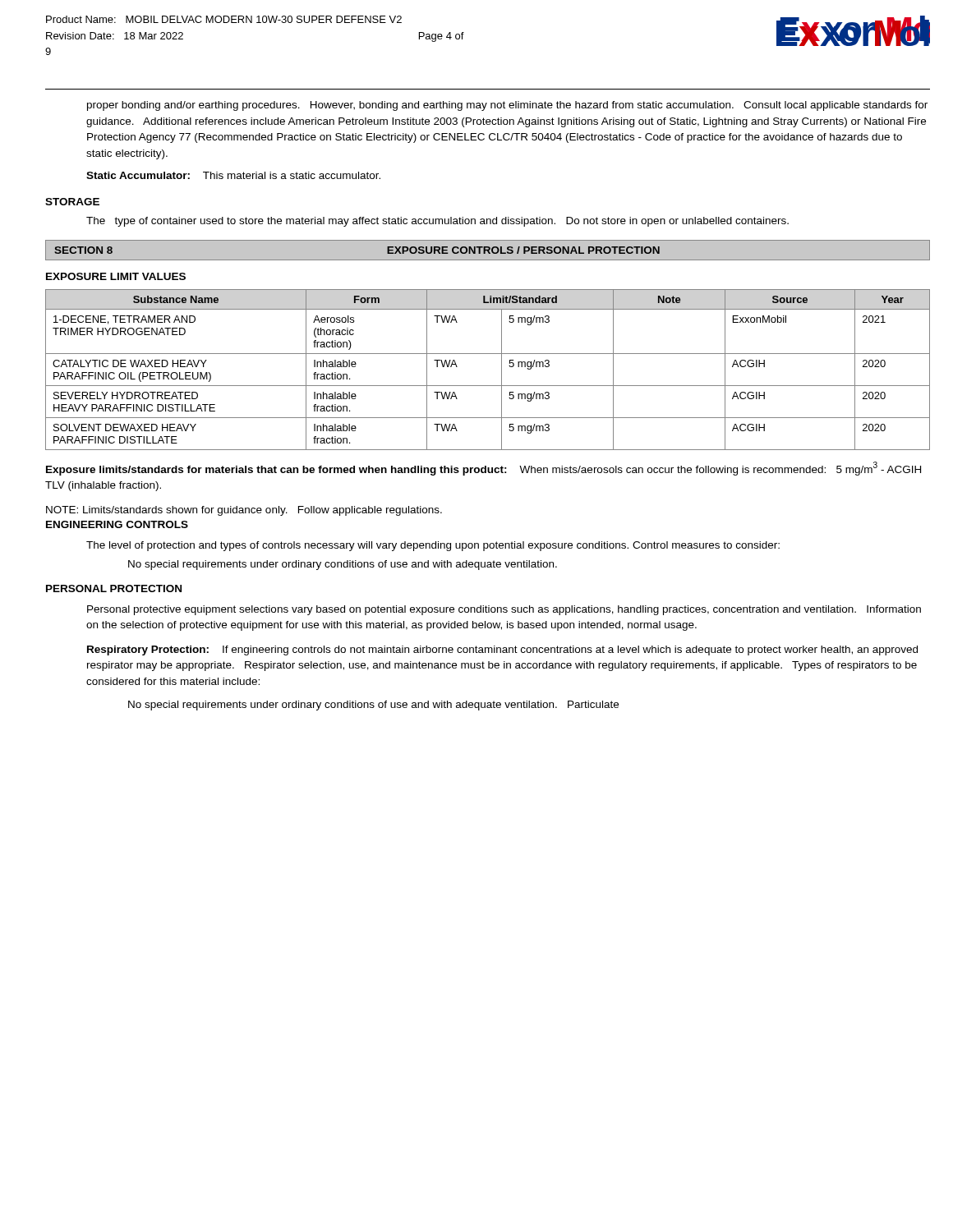953x1232 pixels.
Task: Point to the block beginning "The type of container used to store"
Action: (438, 220)
